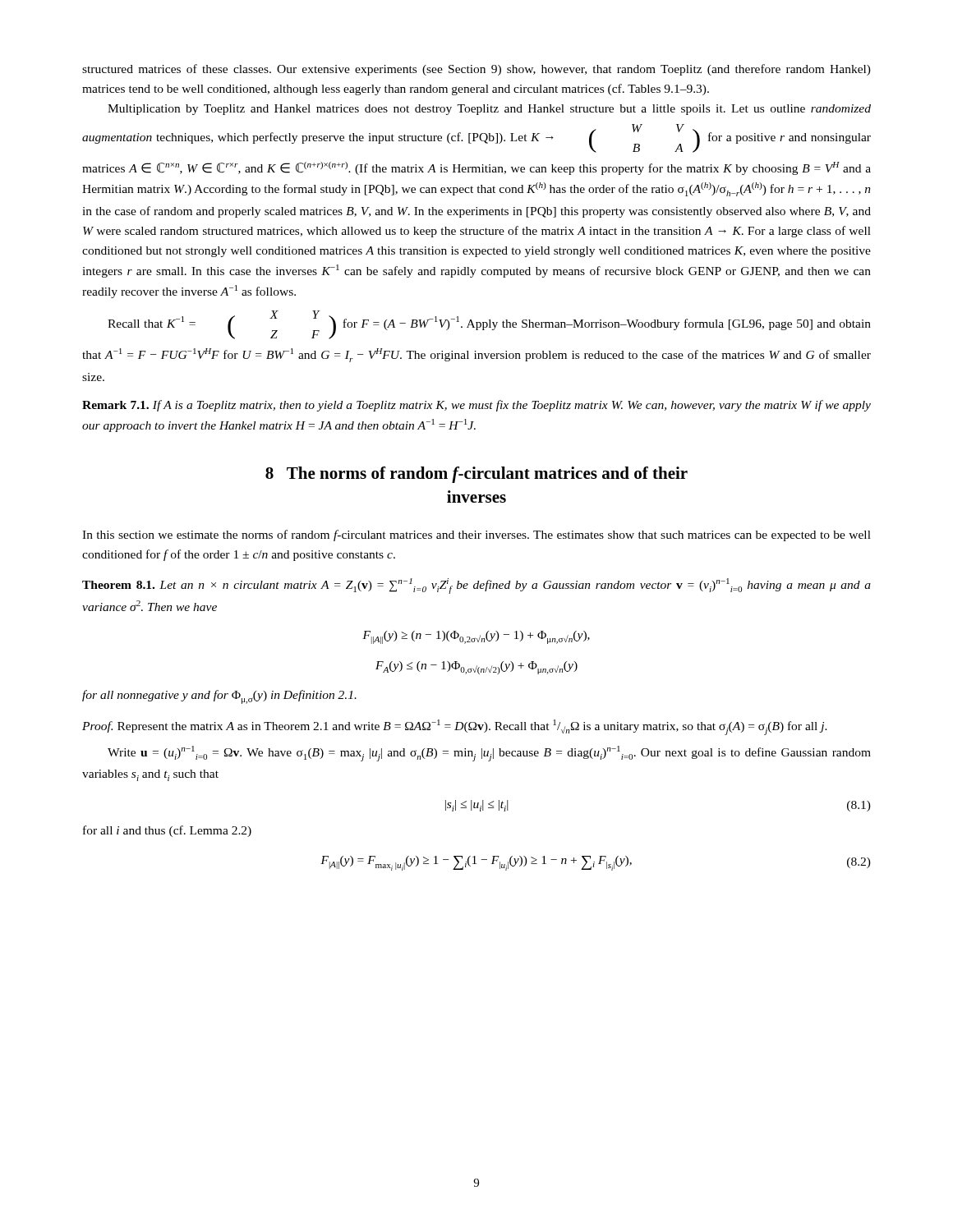Click the passage that begins "Theorem 8.1. Let an n"
This screenshot has width=953, height=1232.
click(476, 596)
